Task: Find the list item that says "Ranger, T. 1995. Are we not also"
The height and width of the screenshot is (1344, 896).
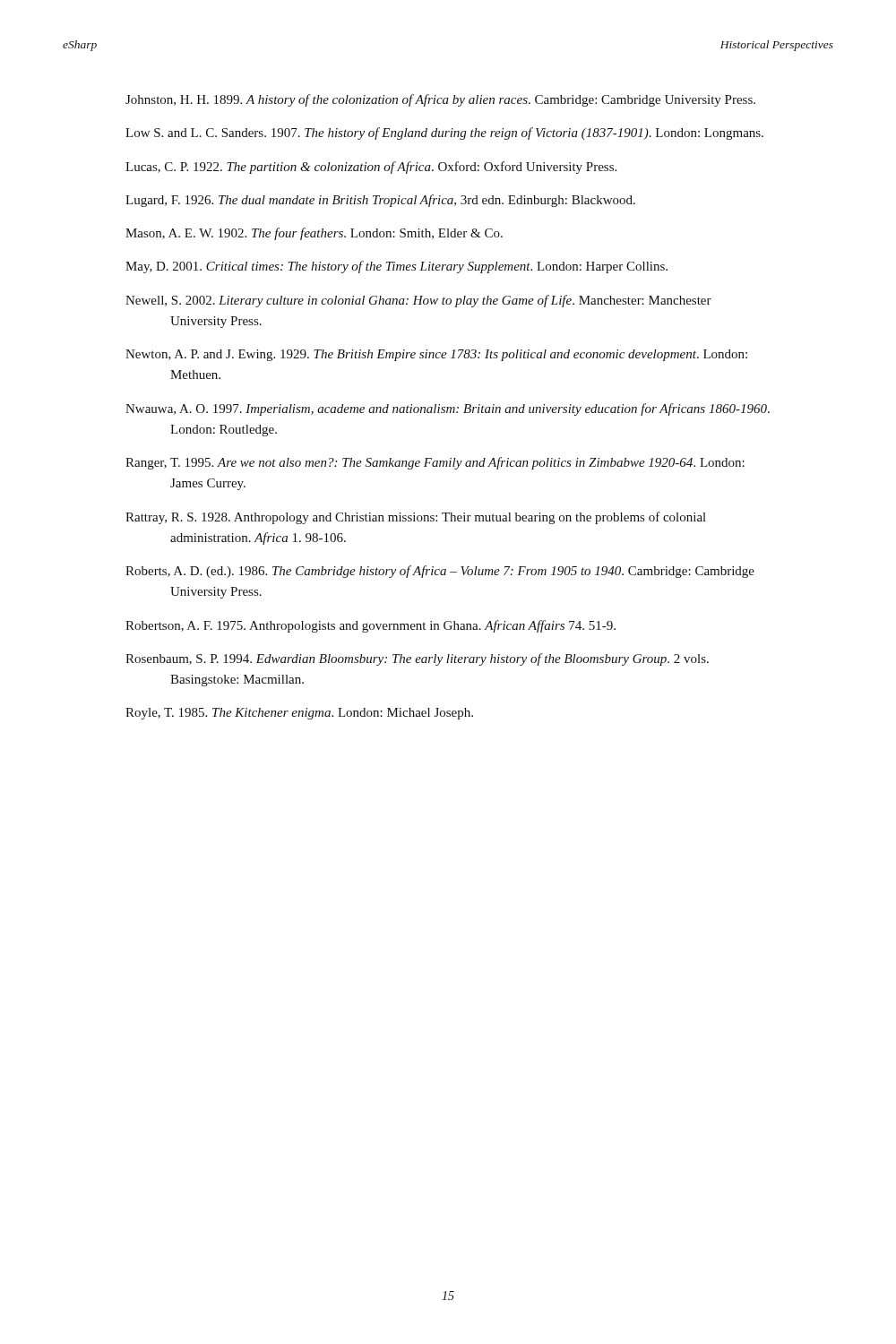Action: pyautogui.click(x=435, y=473)
